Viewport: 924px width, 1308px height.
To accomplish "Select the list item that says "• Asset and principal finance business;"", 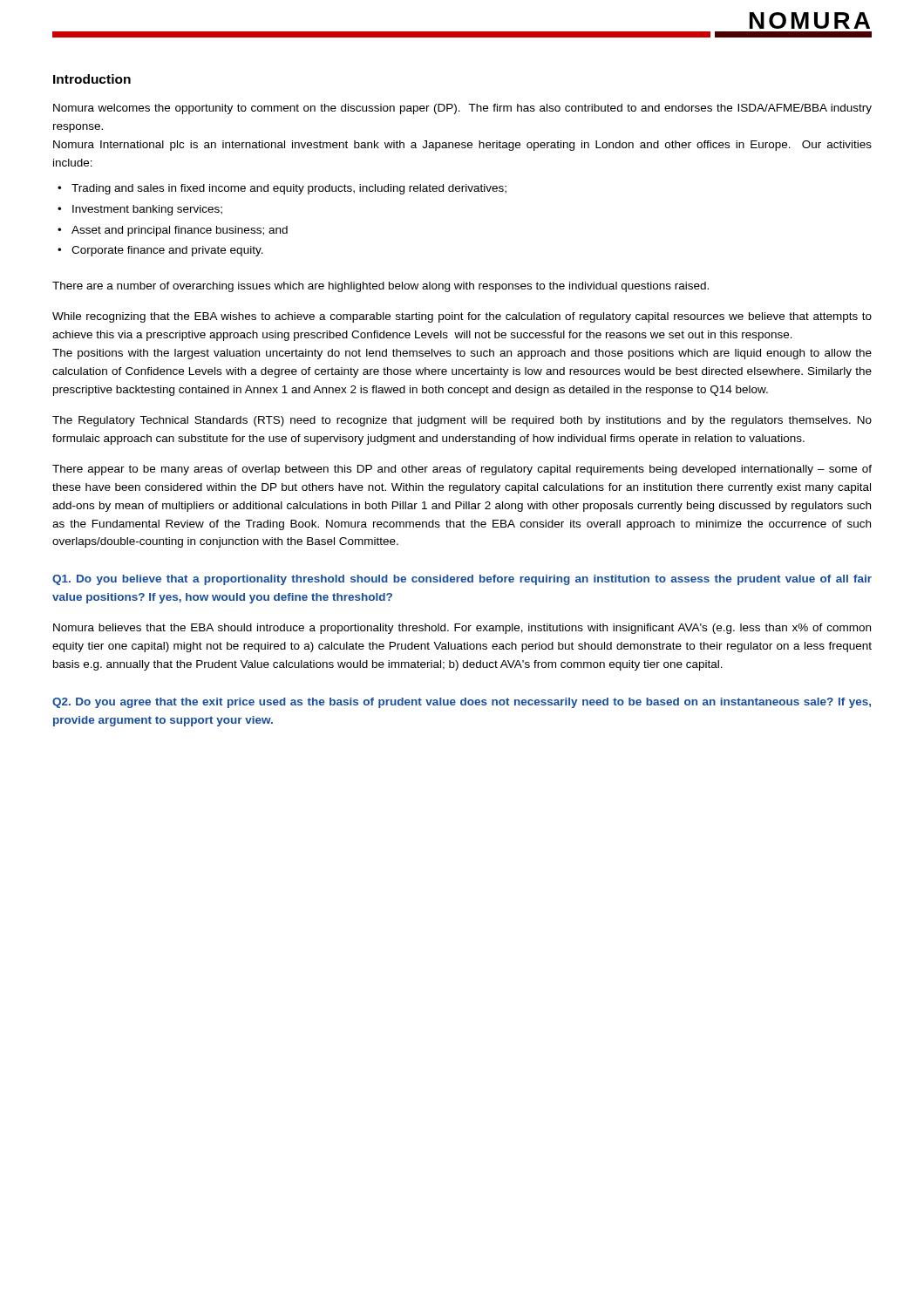I will point(173,230).
